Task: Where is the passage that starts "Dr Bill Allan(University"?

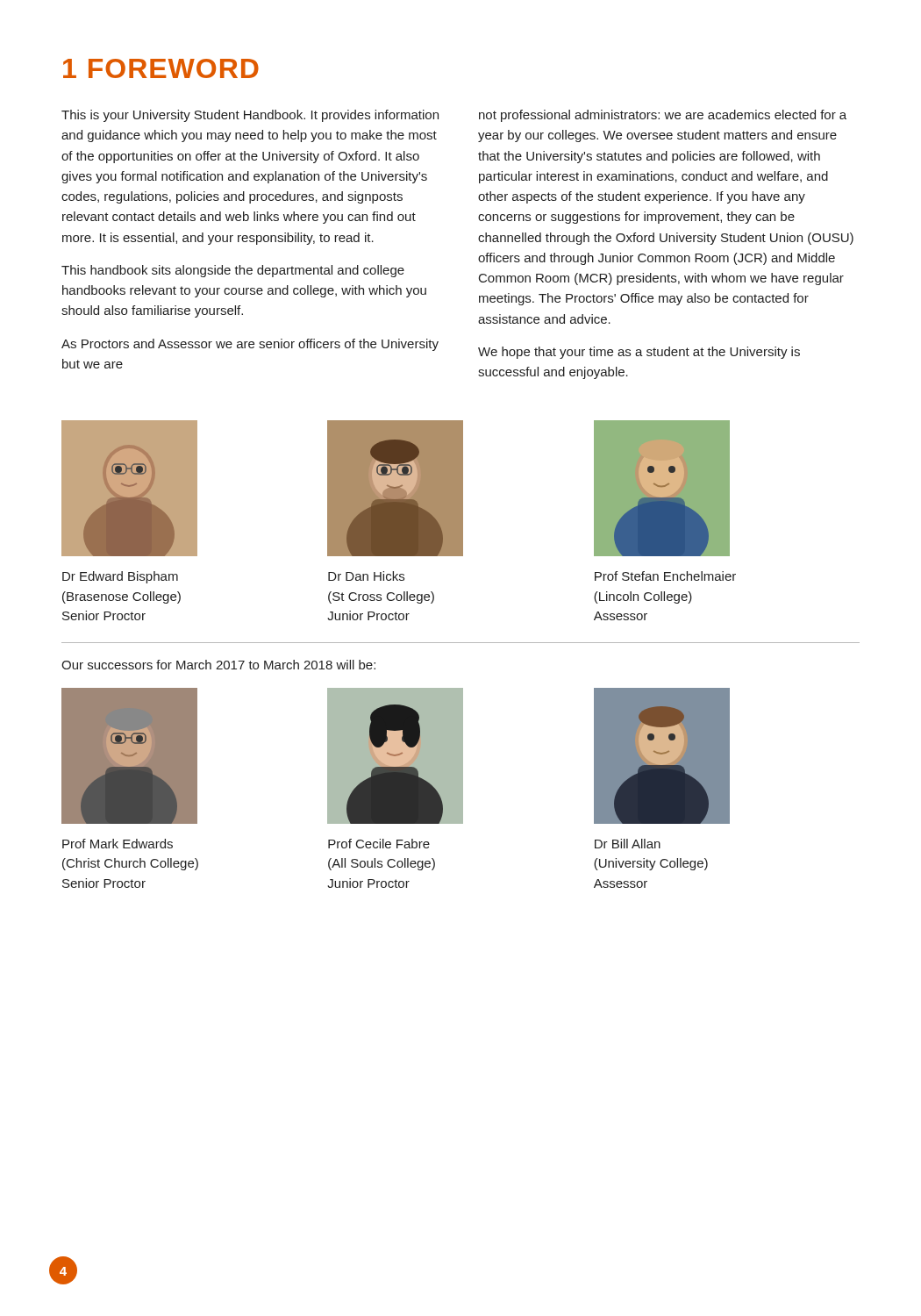Action: 651,863
